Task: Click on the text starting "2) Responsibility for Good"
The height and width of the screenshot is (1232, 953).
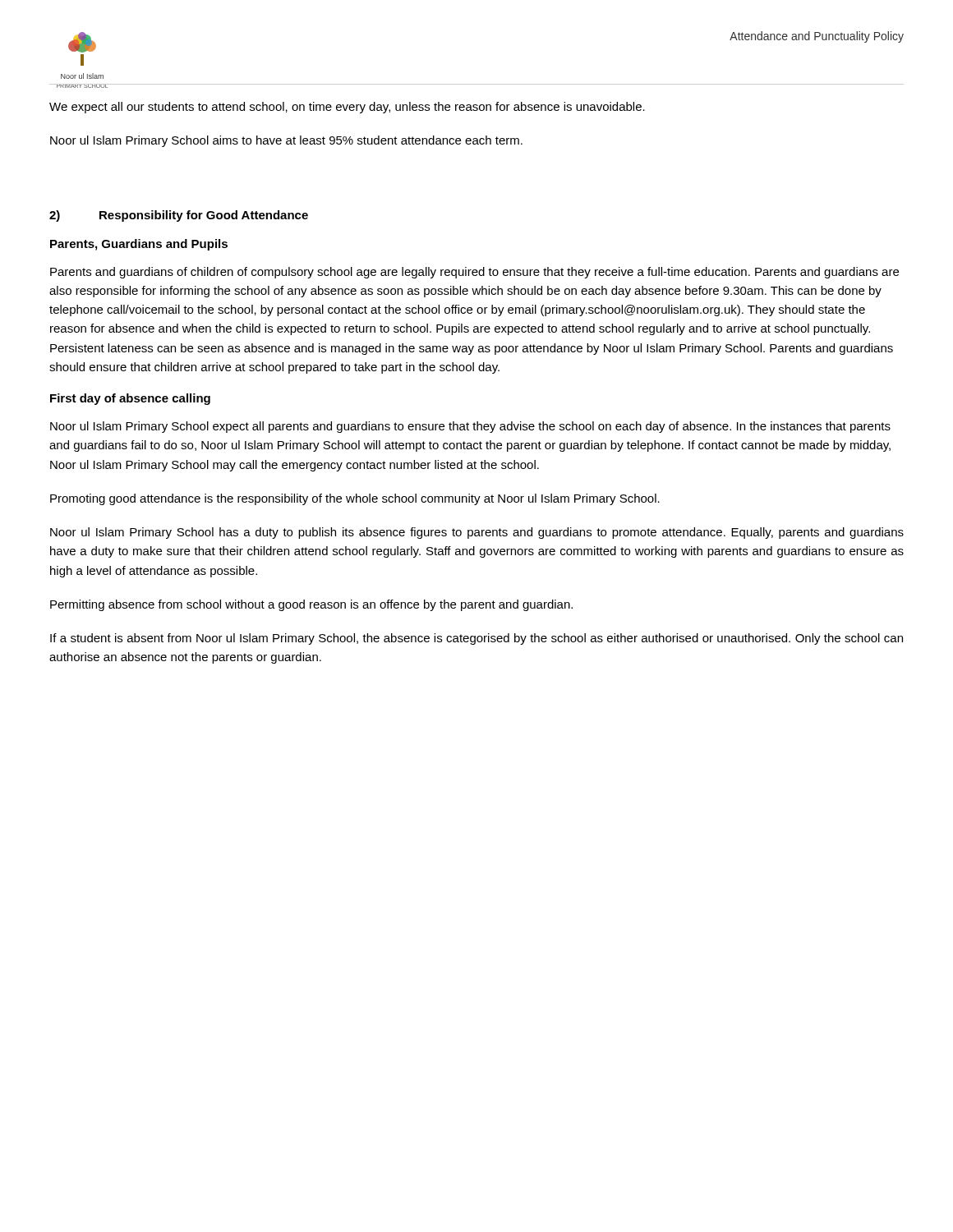Action: point(179,214)
